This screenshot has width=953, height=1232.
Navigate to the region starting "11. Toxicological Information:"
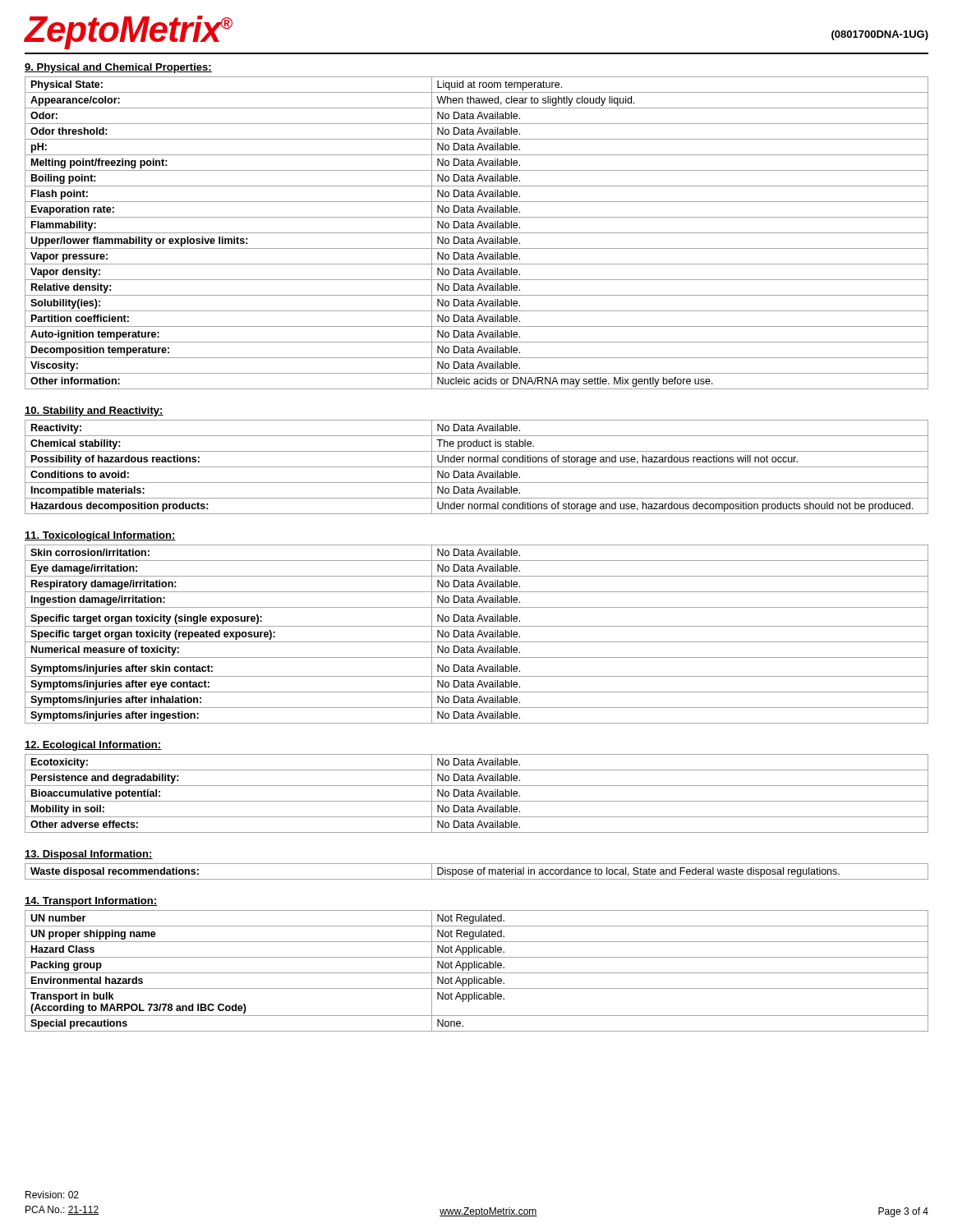[x=100, y=535]
